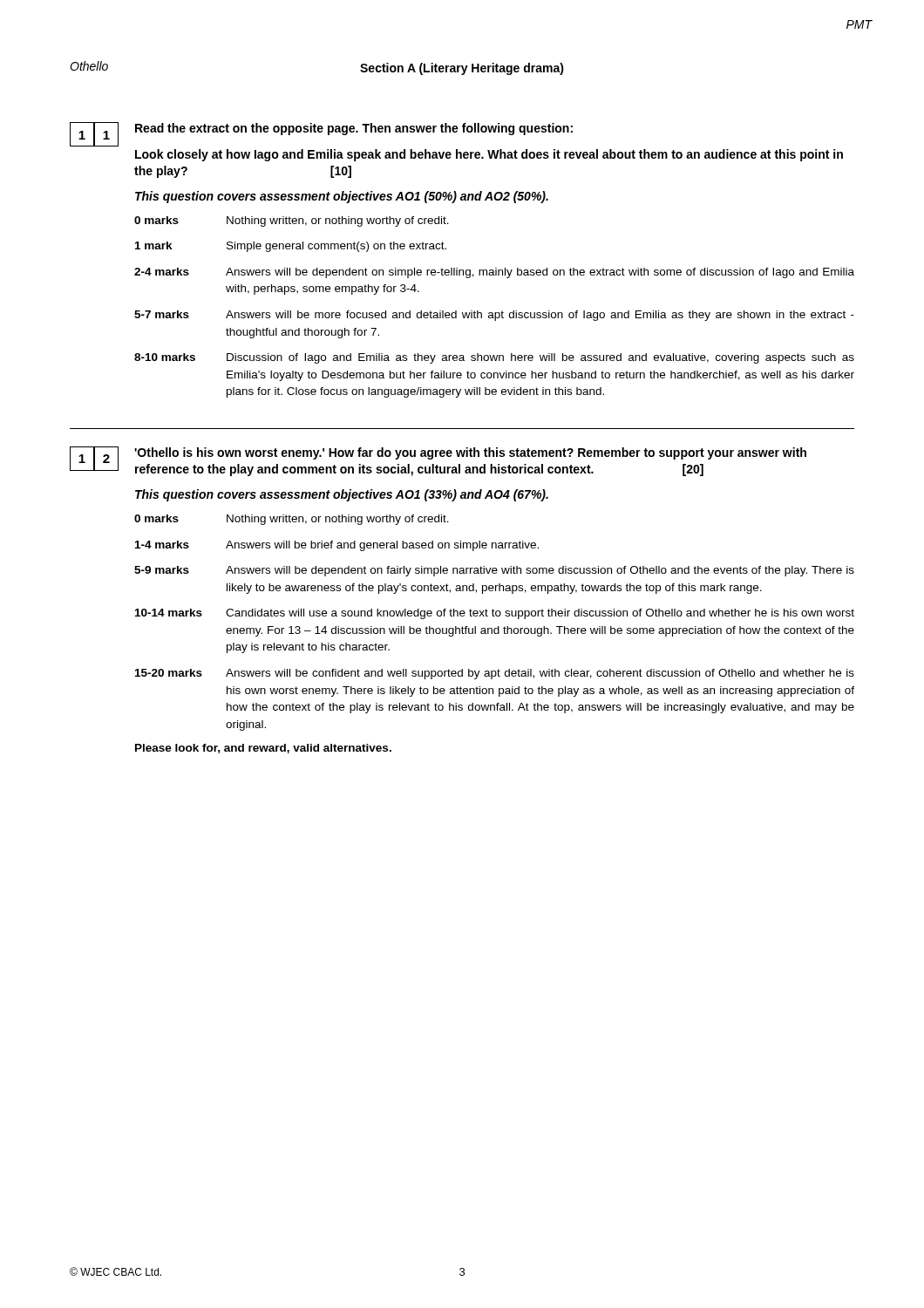
Task: Select the region starting "'Othello is his own worst enemy.' How"
Action: pos(494,600)
